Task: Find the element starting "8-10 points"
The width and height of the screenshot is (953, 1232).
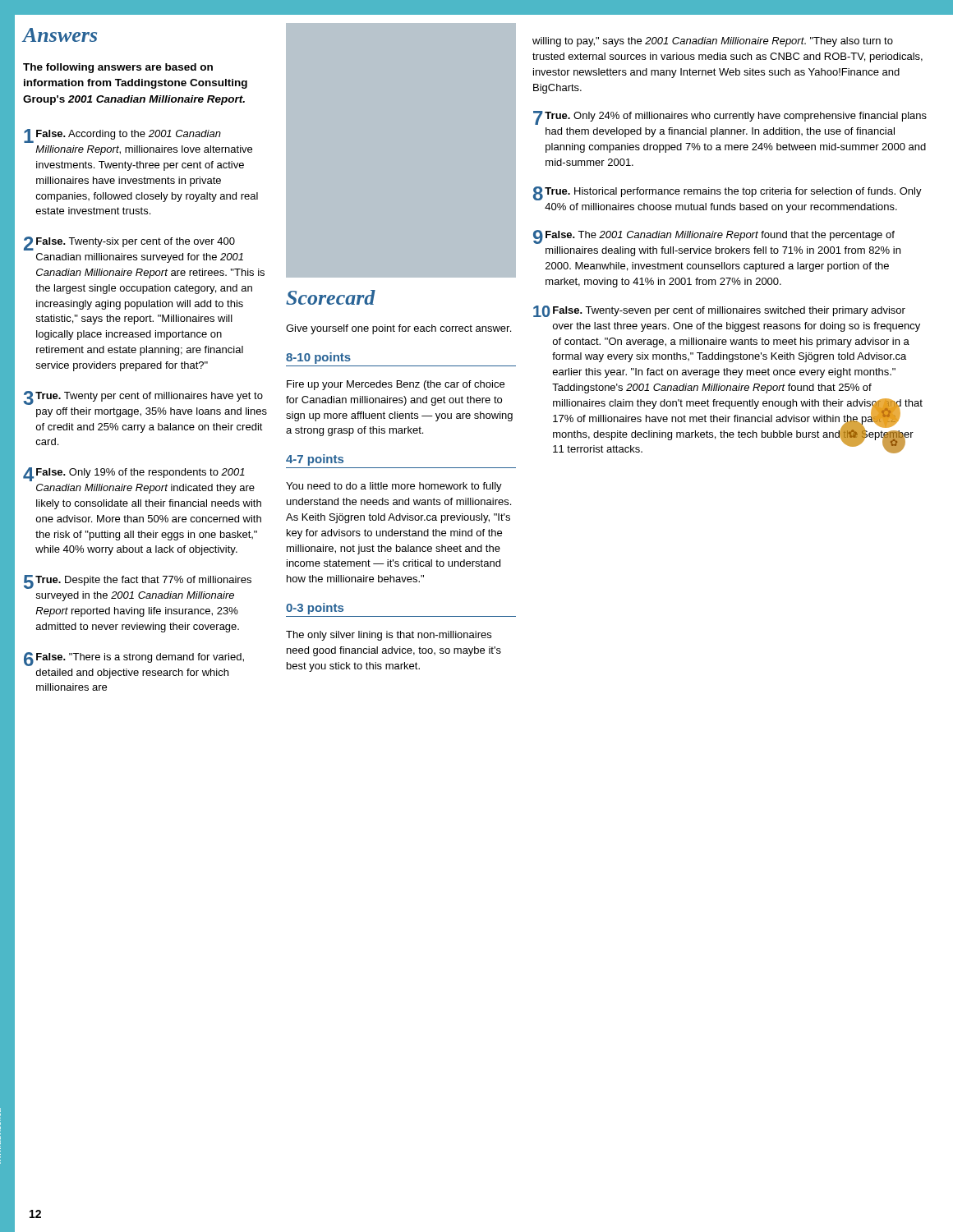Action: click(401, 358)
